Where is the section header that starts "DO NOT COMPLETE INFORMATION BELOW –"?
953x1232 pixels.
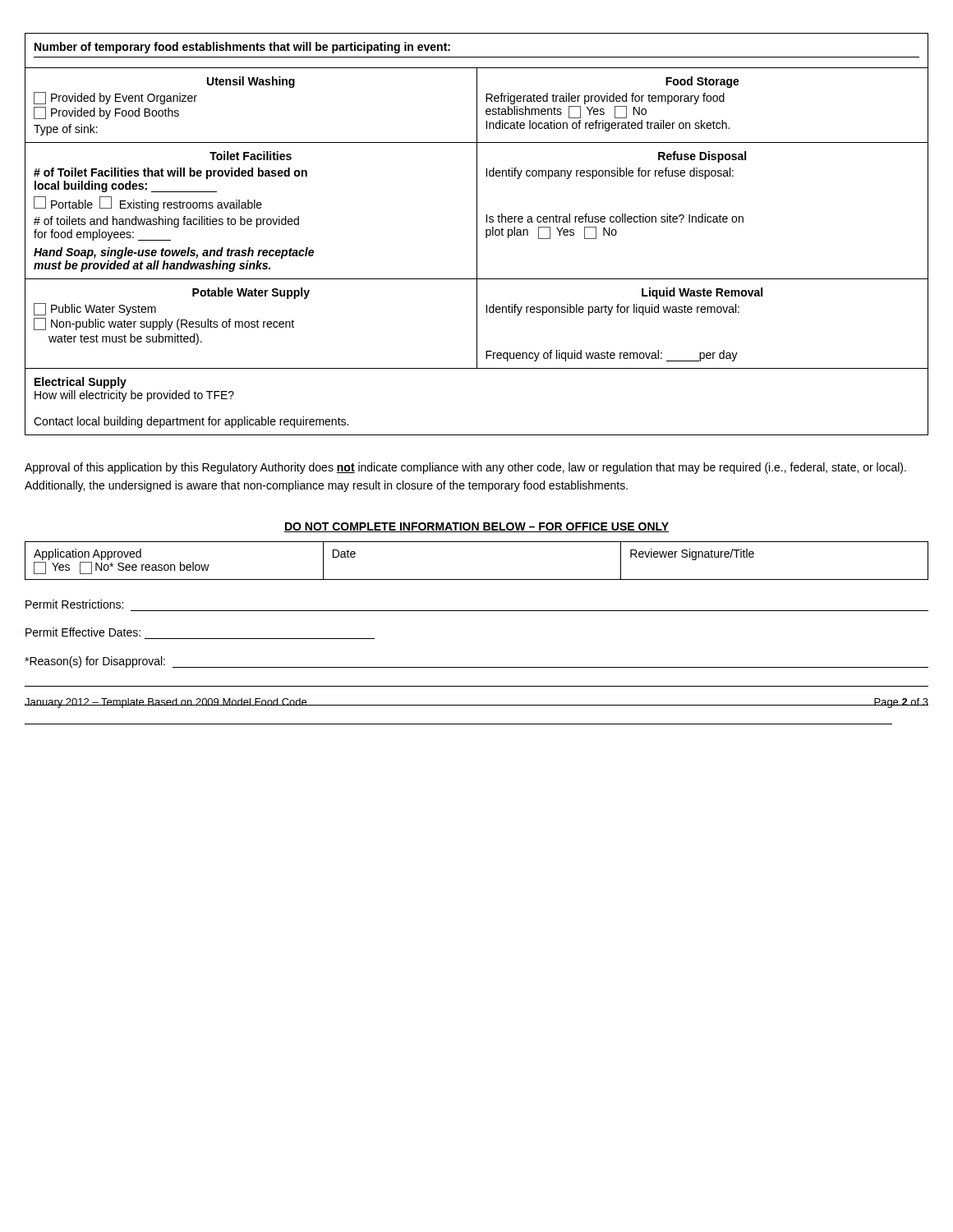coord(476,526)
